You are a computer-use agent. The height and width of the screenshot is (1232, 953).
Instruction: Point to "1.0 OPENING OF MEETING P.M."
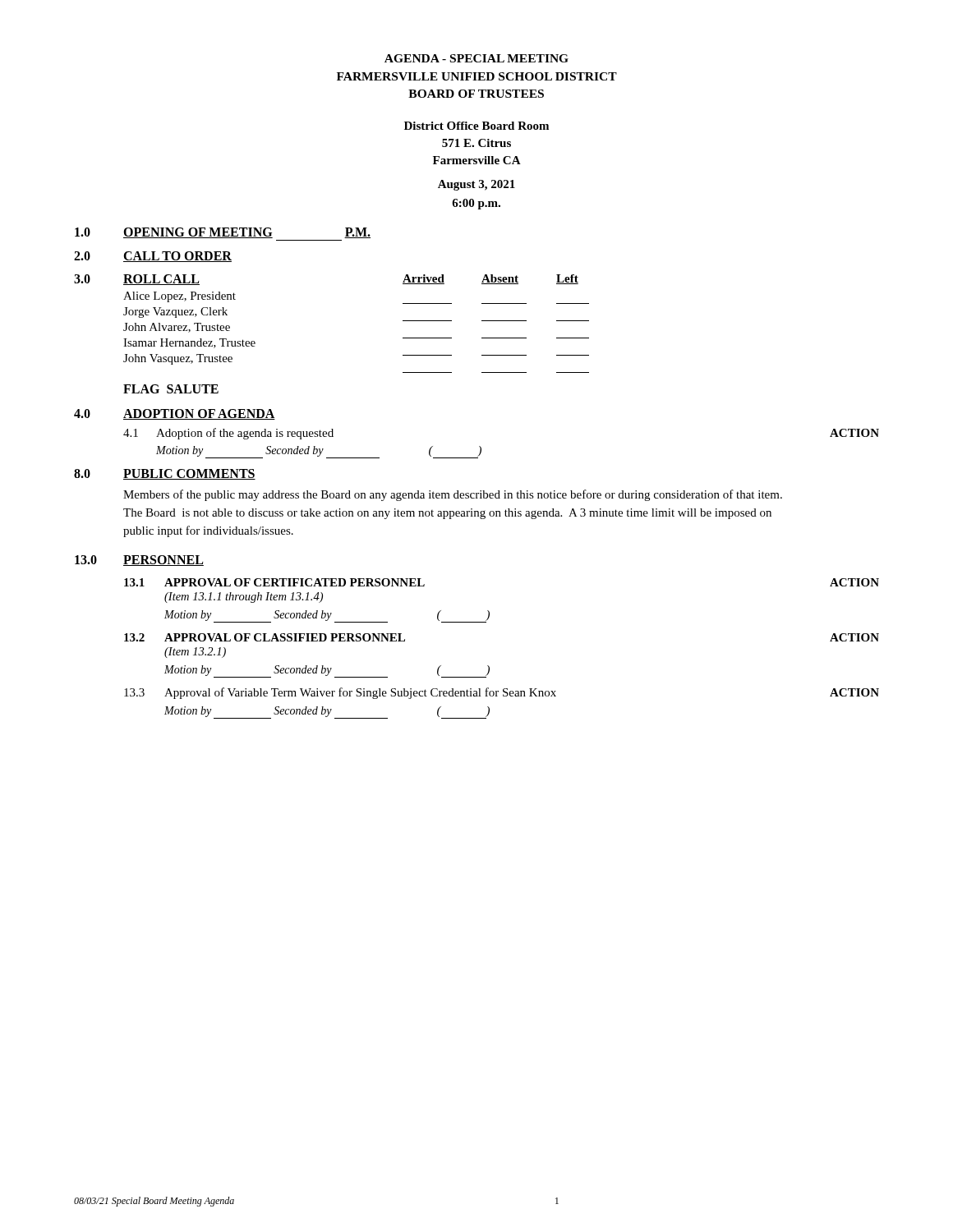(x=222, y=233)
